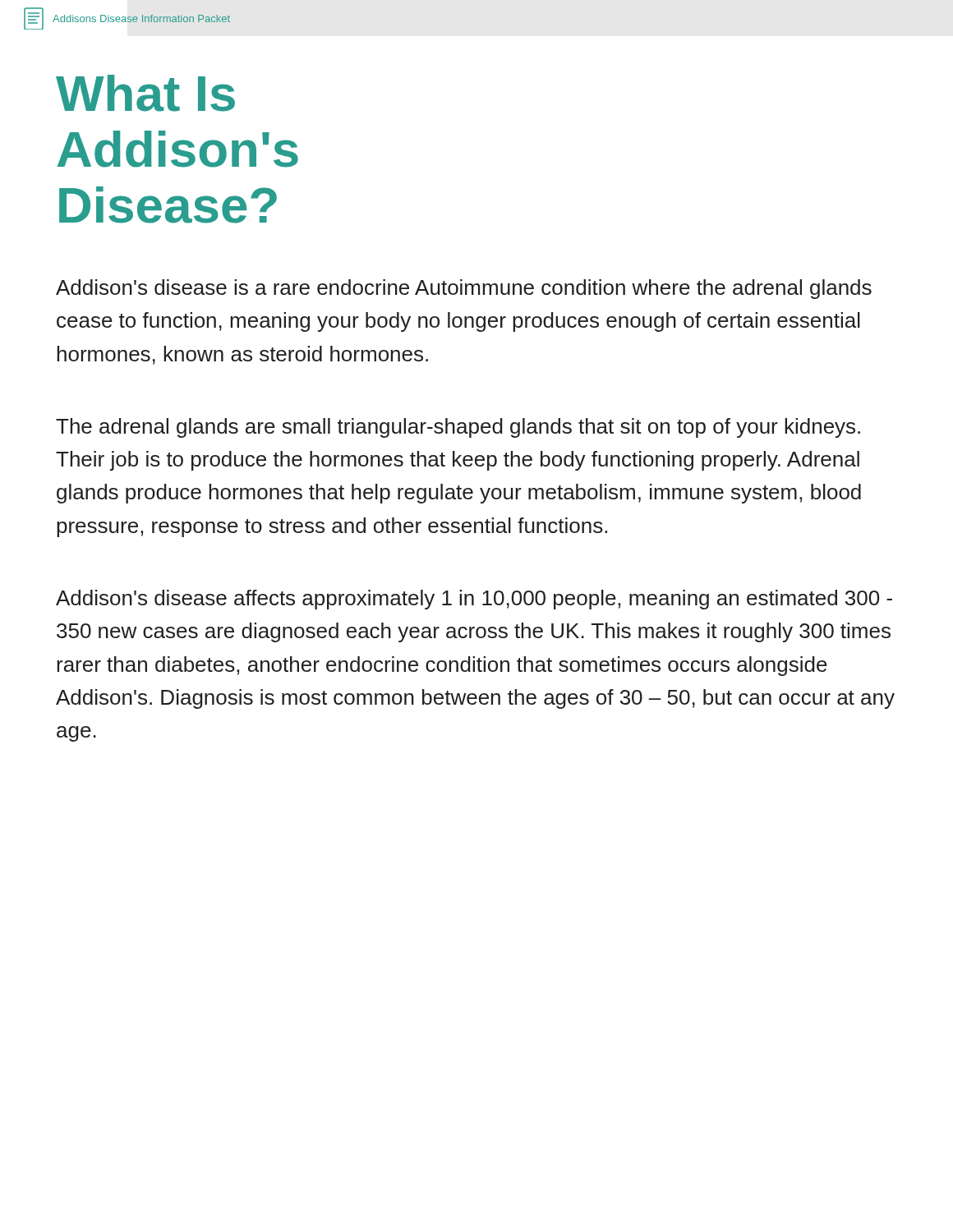Viewport: 953px width, 1232px height.
Task: Click on the element starting "What Is Addison'sDisease?"
Action: (x=253, y=150)
